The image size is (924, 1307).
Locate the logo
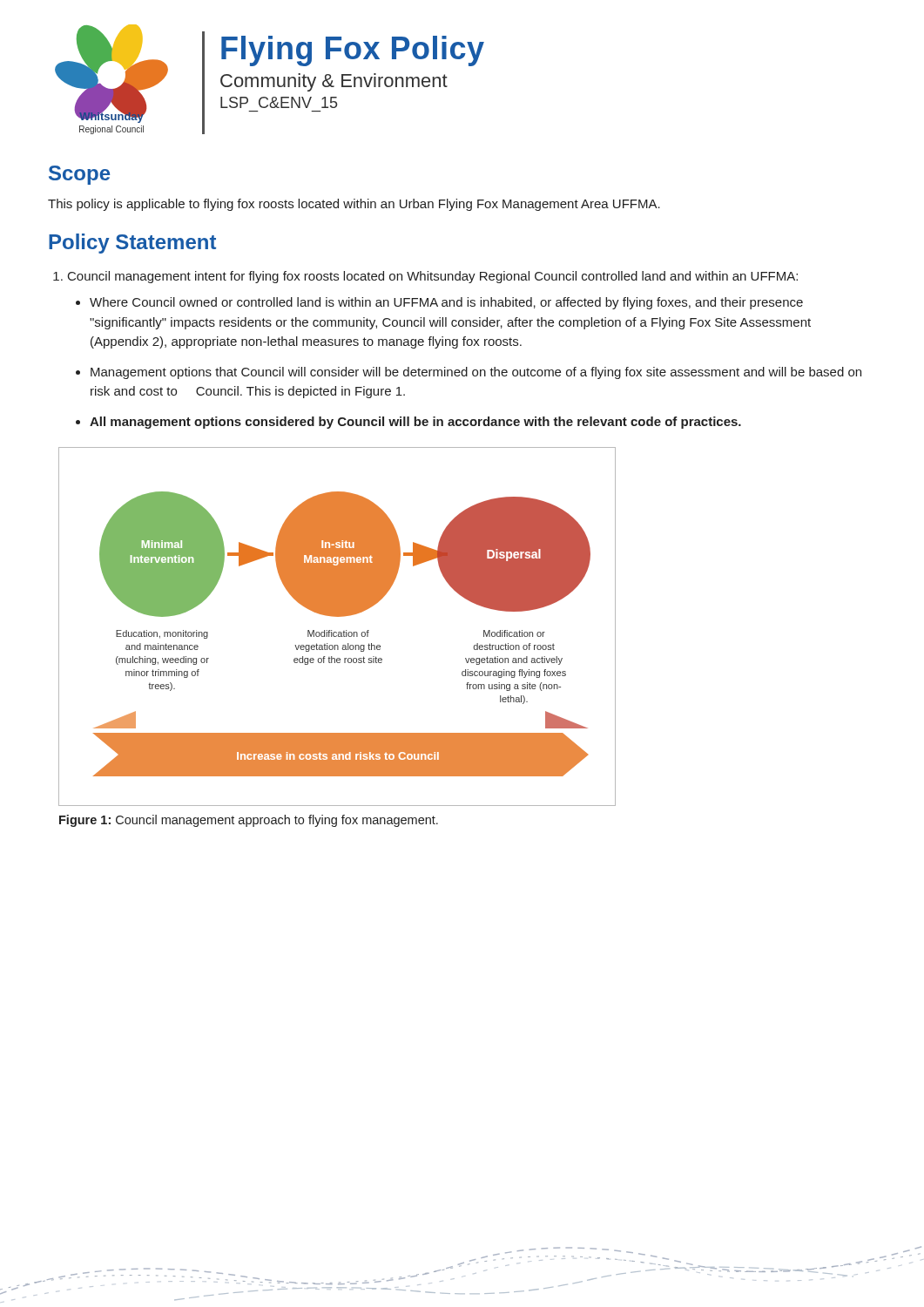pyautogui.click(x=111, y=81)
